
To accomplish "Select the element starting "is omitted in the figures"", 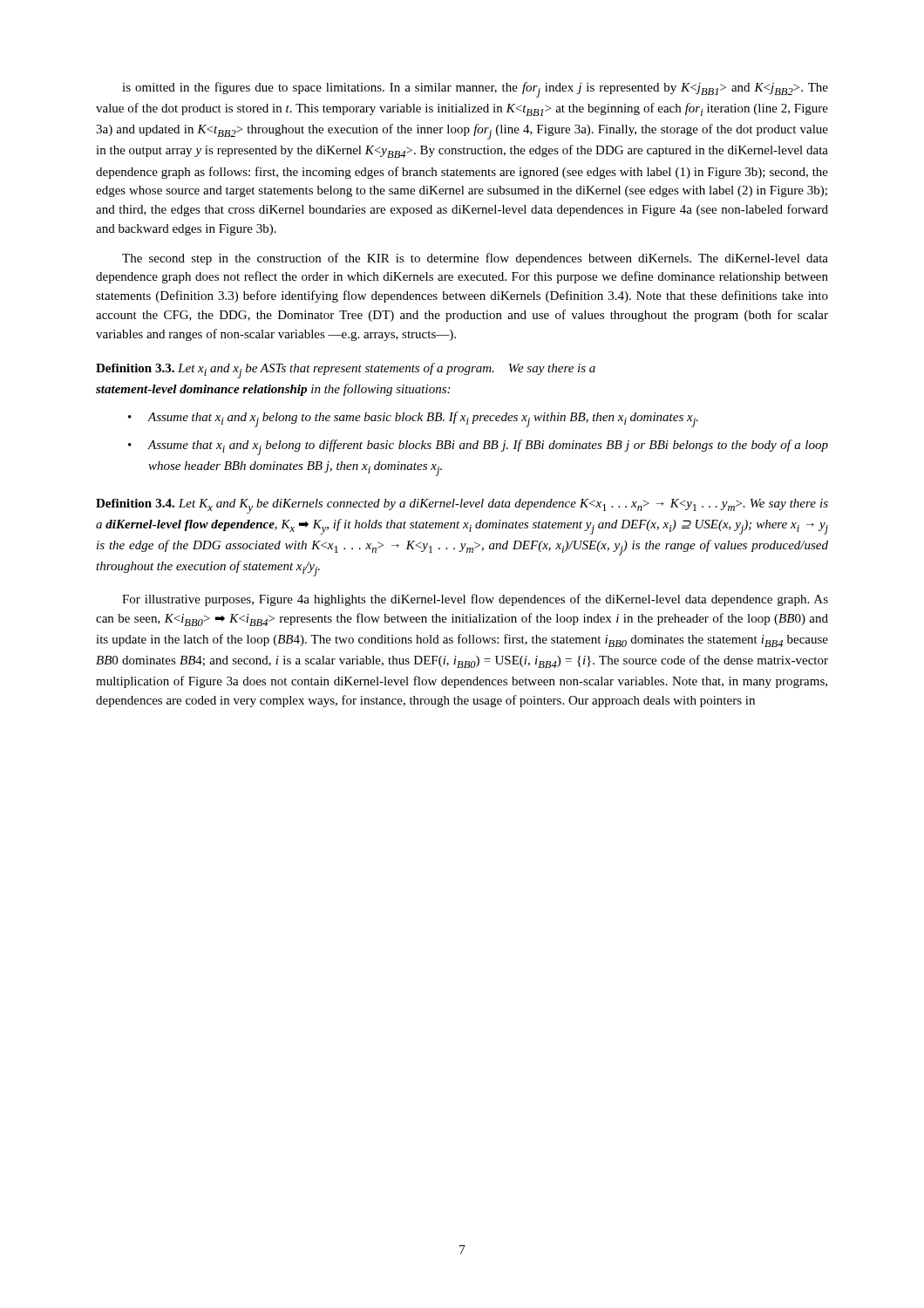I will click(x=462, y=158).
